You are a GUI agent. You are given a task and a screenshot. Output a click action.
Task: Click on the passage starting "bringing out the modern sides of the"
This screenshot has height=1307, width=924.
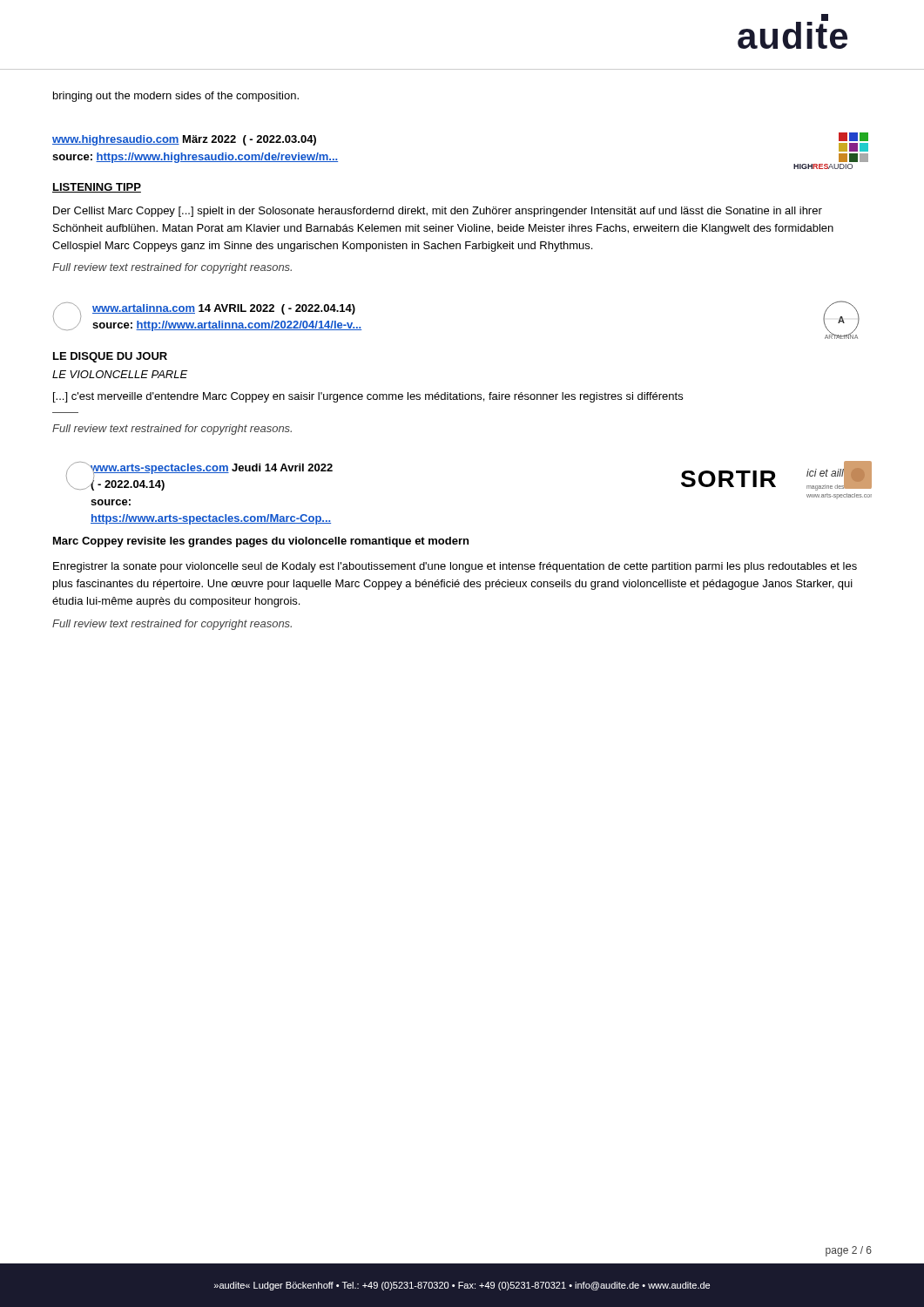tap(176, 95)
